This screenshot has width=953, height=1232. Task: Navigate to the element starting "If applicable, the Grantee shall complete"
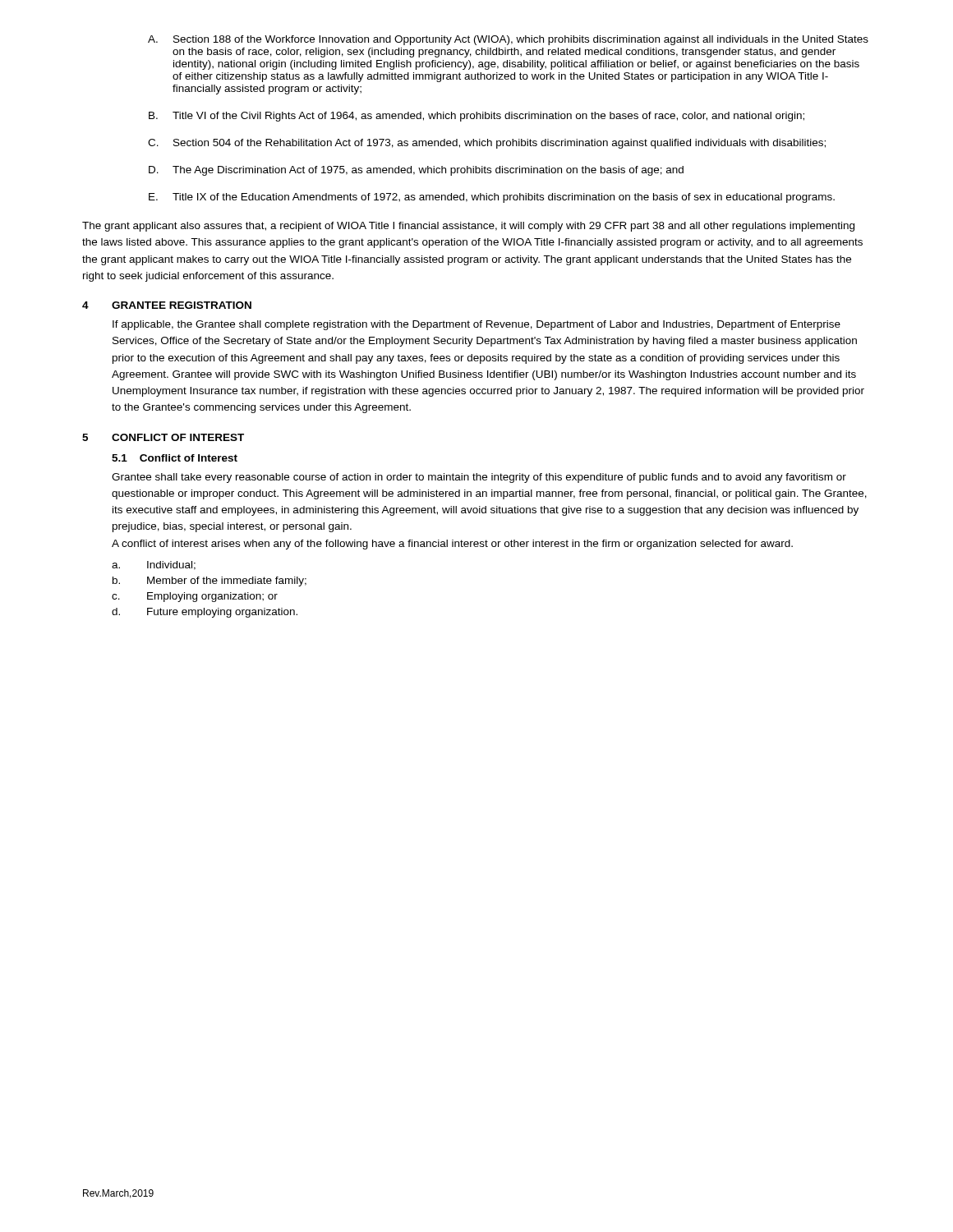pos(488,366)
